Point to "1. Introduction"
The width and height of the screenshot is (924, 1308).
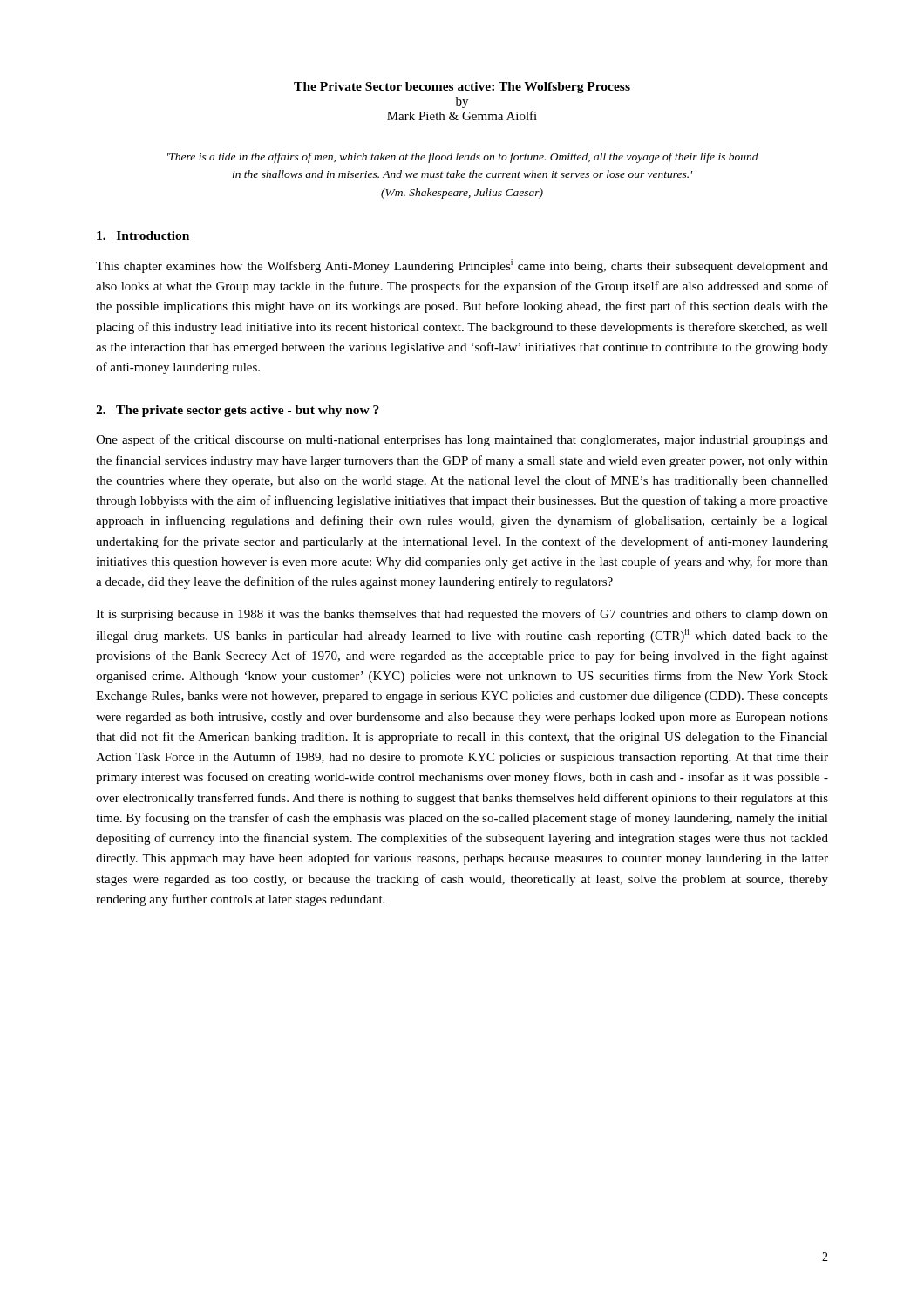click(143, 235)
